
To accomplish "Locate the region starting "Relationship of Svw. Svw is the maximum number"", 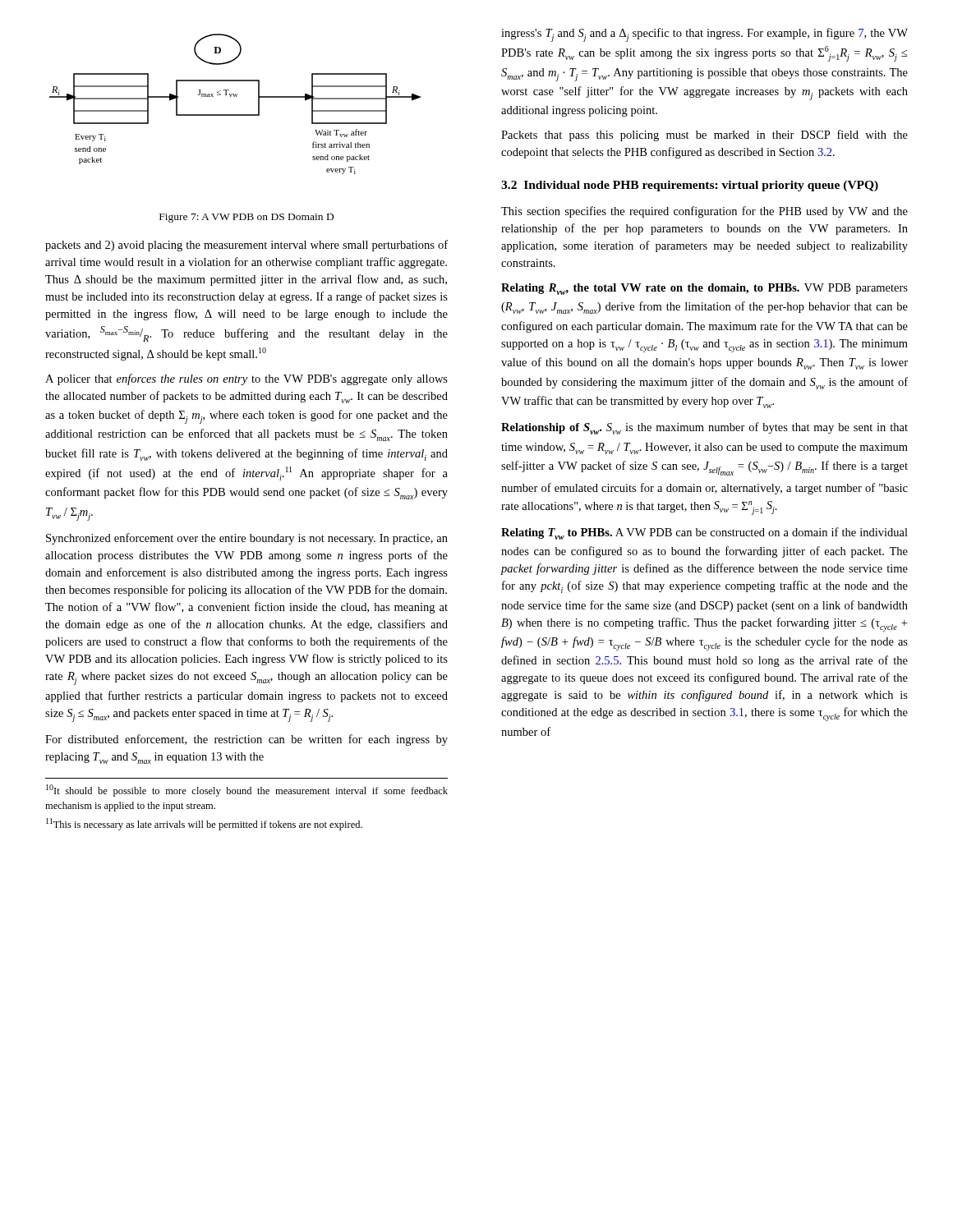I will click(x=705, y=468).
